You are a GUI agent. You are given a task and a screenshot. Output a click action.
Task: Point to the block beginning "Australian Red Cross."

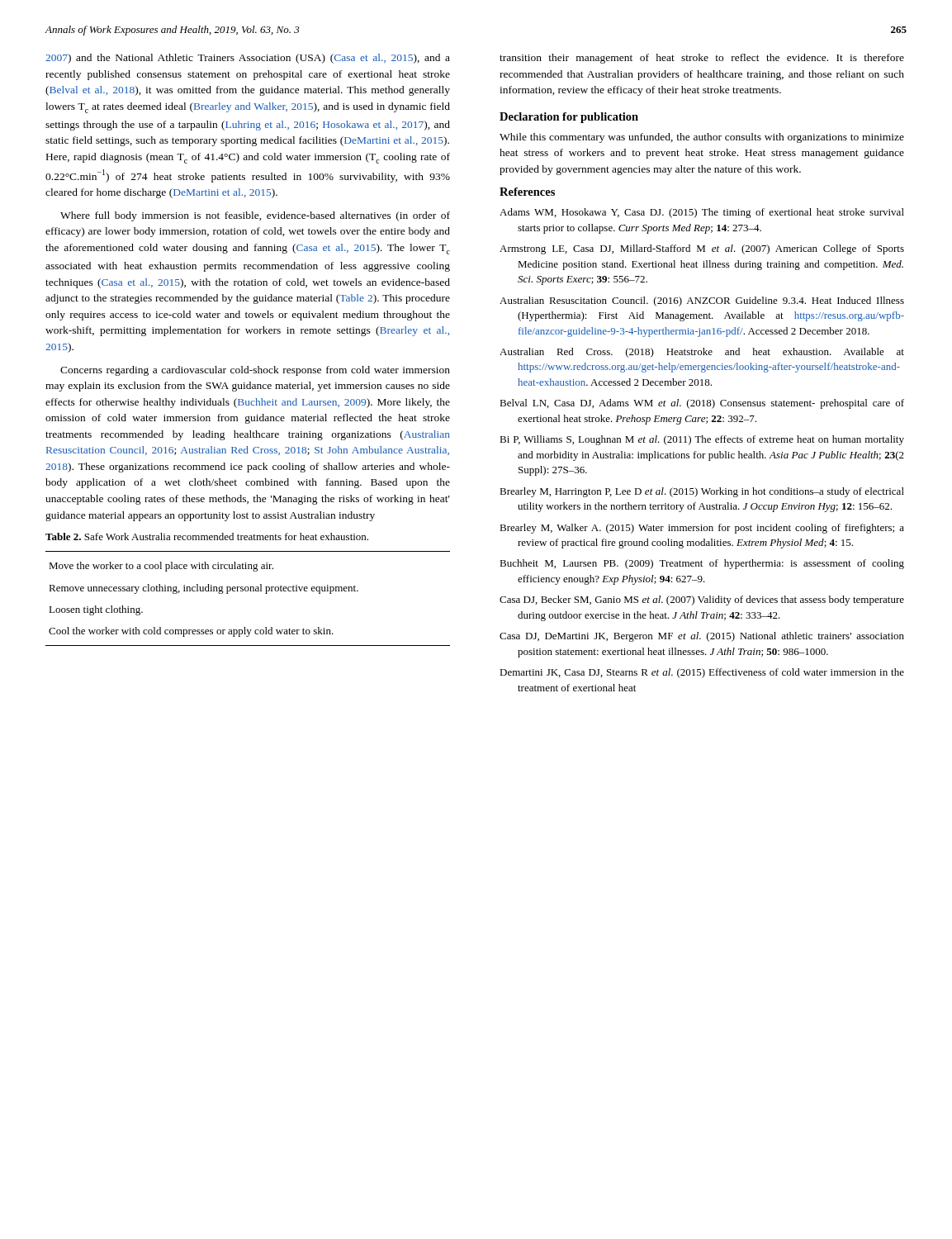(702, 367)
